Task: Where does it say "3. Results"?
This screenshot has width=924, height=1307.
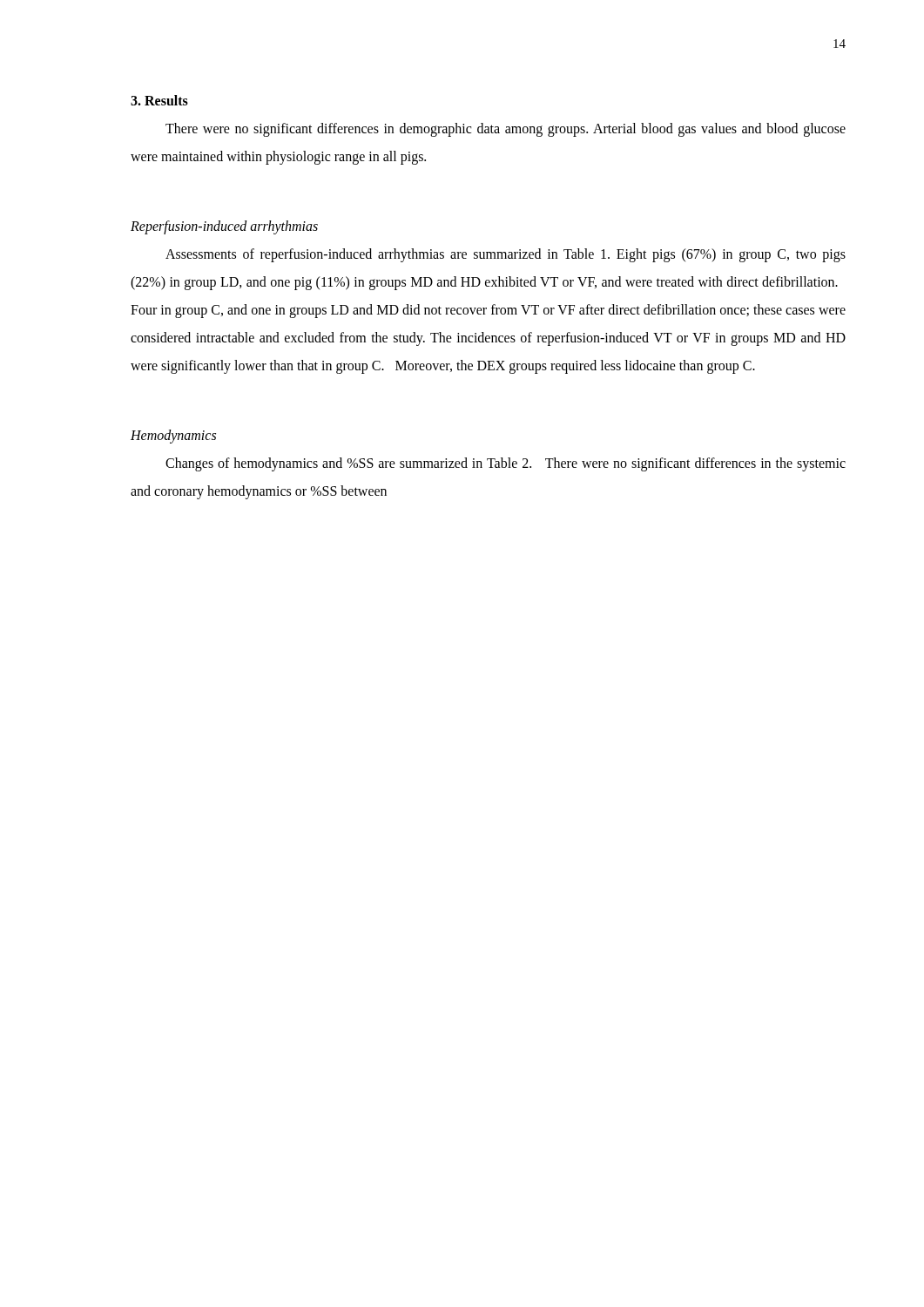Action: 159,101
